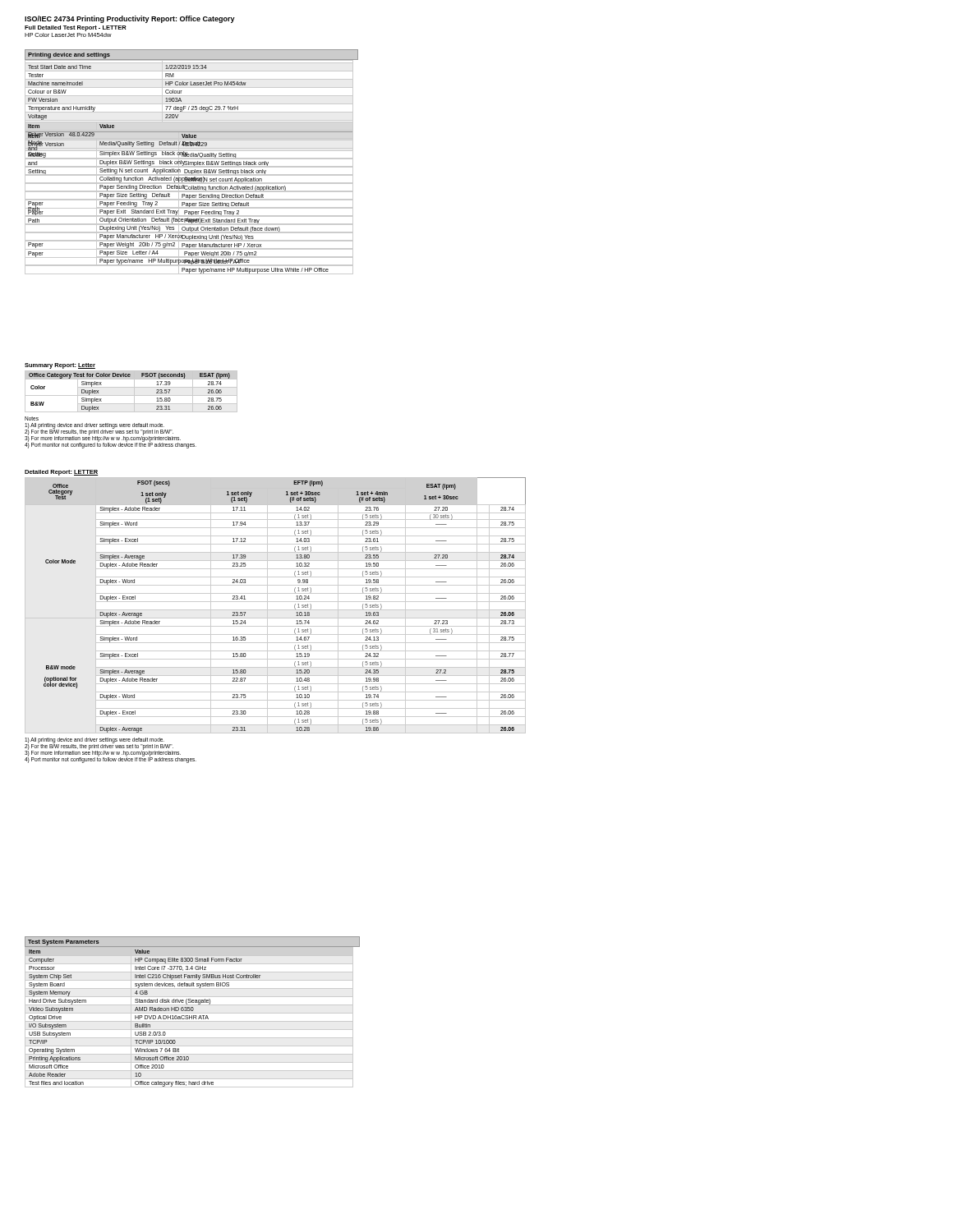Locate the table with the text "77 degF / 25"
Viewport: 953px width, 1232px height.
[x=197, y=94]
